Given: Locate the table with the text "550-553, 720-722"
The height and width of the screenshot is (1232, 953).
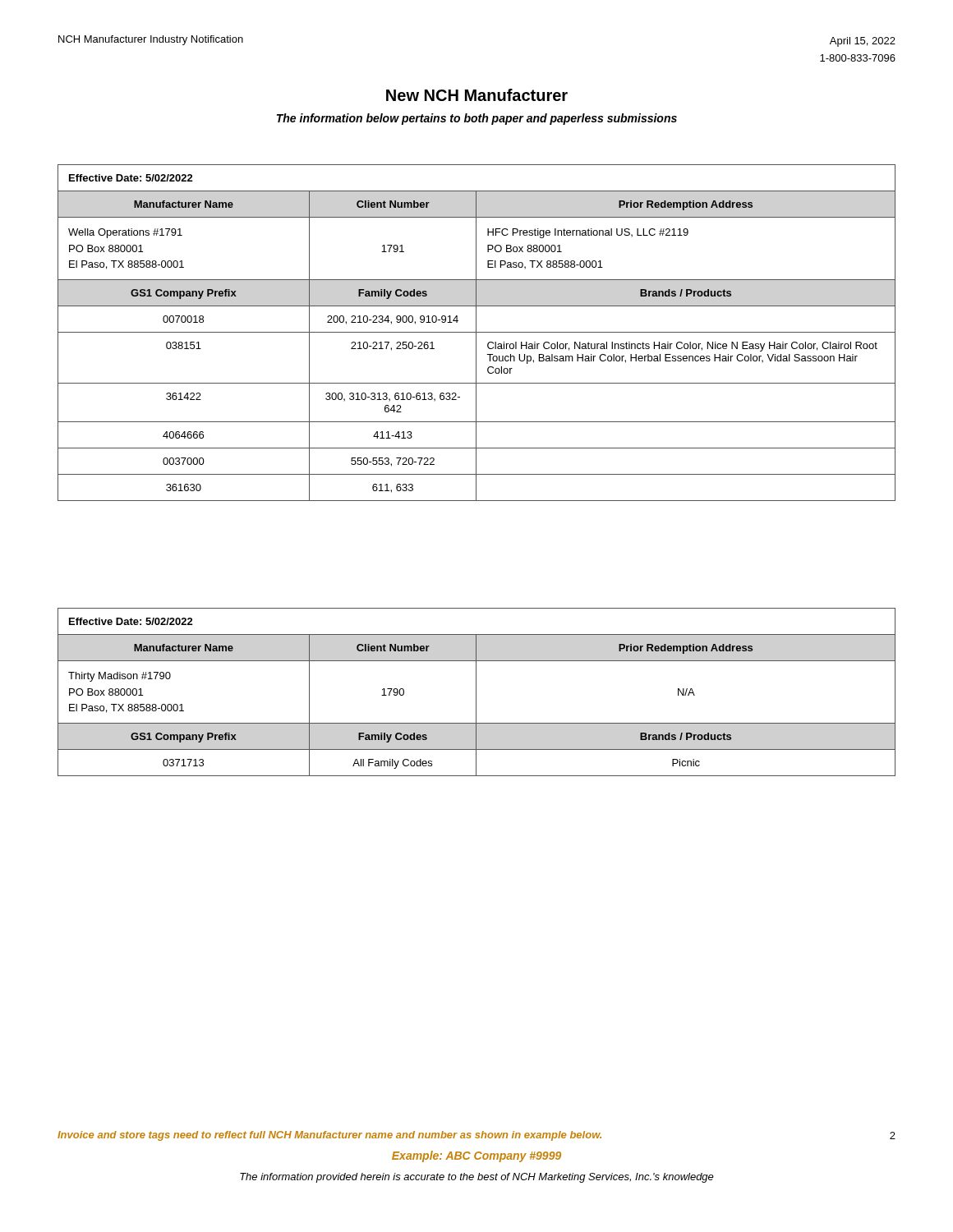Looking at the screenshot, I should point(476,332).
